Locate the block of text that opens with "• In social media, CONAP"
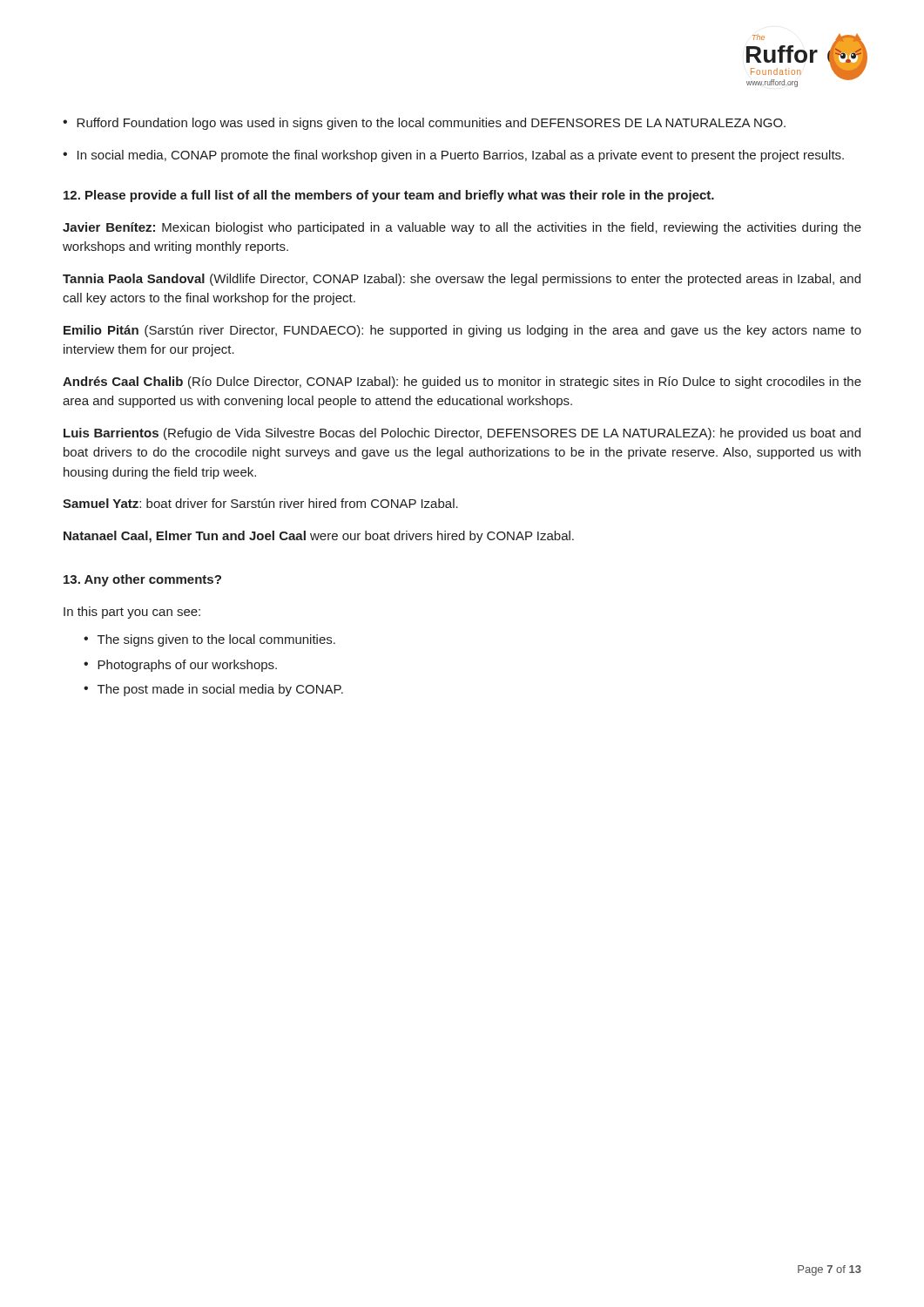The image size is (924, 1307). point(454,155)
